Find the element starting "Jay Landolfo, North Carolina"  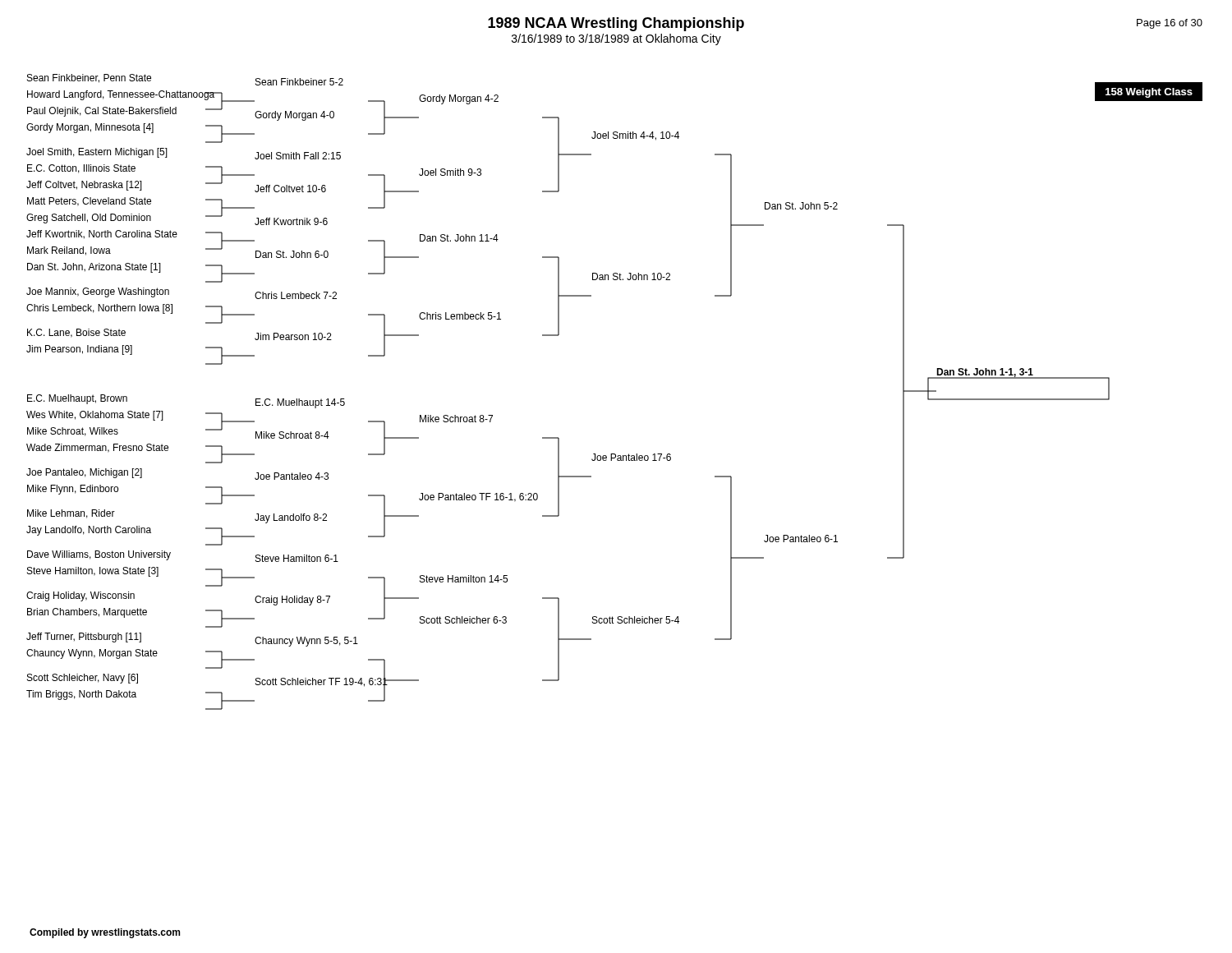coord(89,530)
